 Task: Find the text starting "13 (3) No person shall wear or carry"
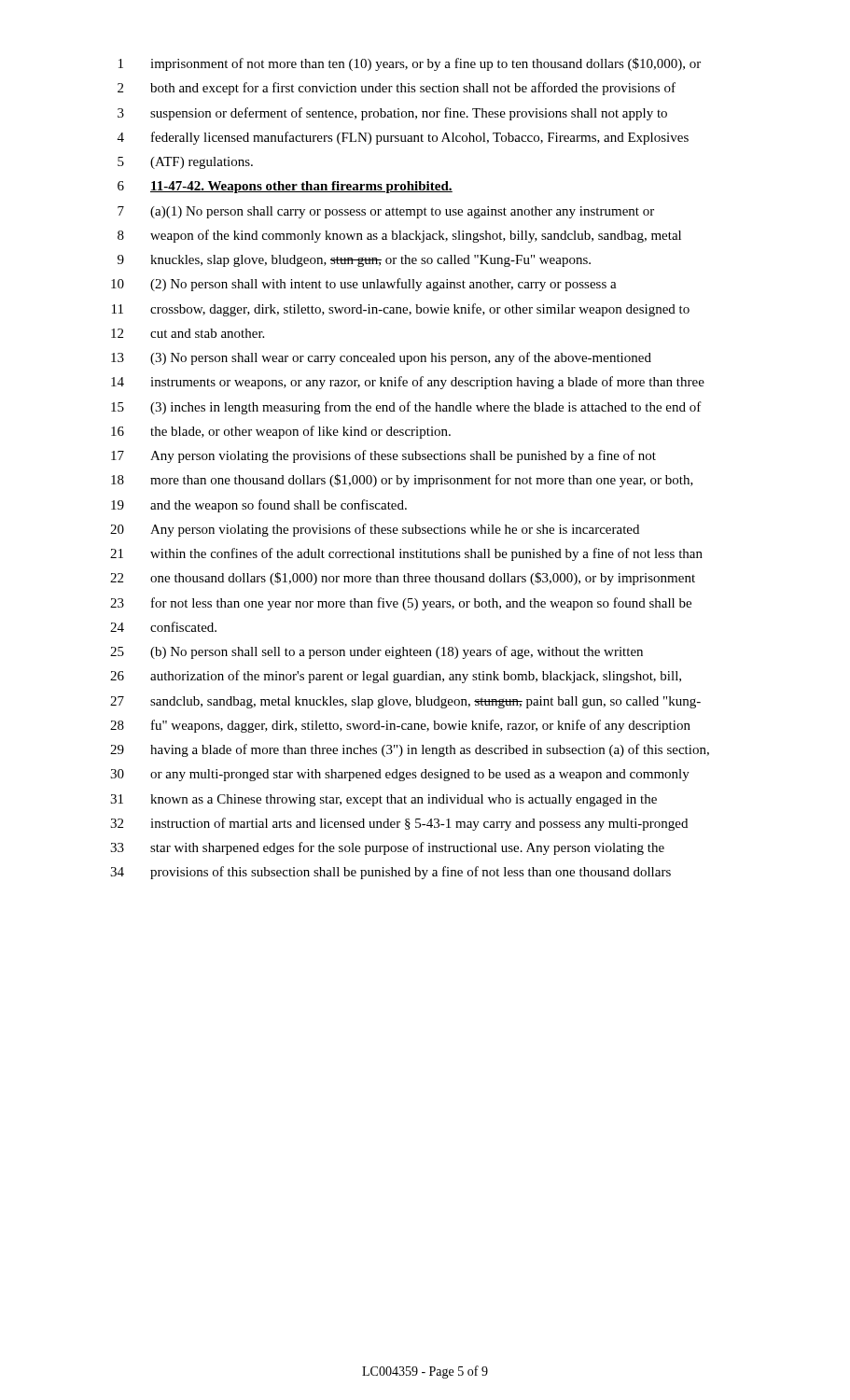coord(425,358)
